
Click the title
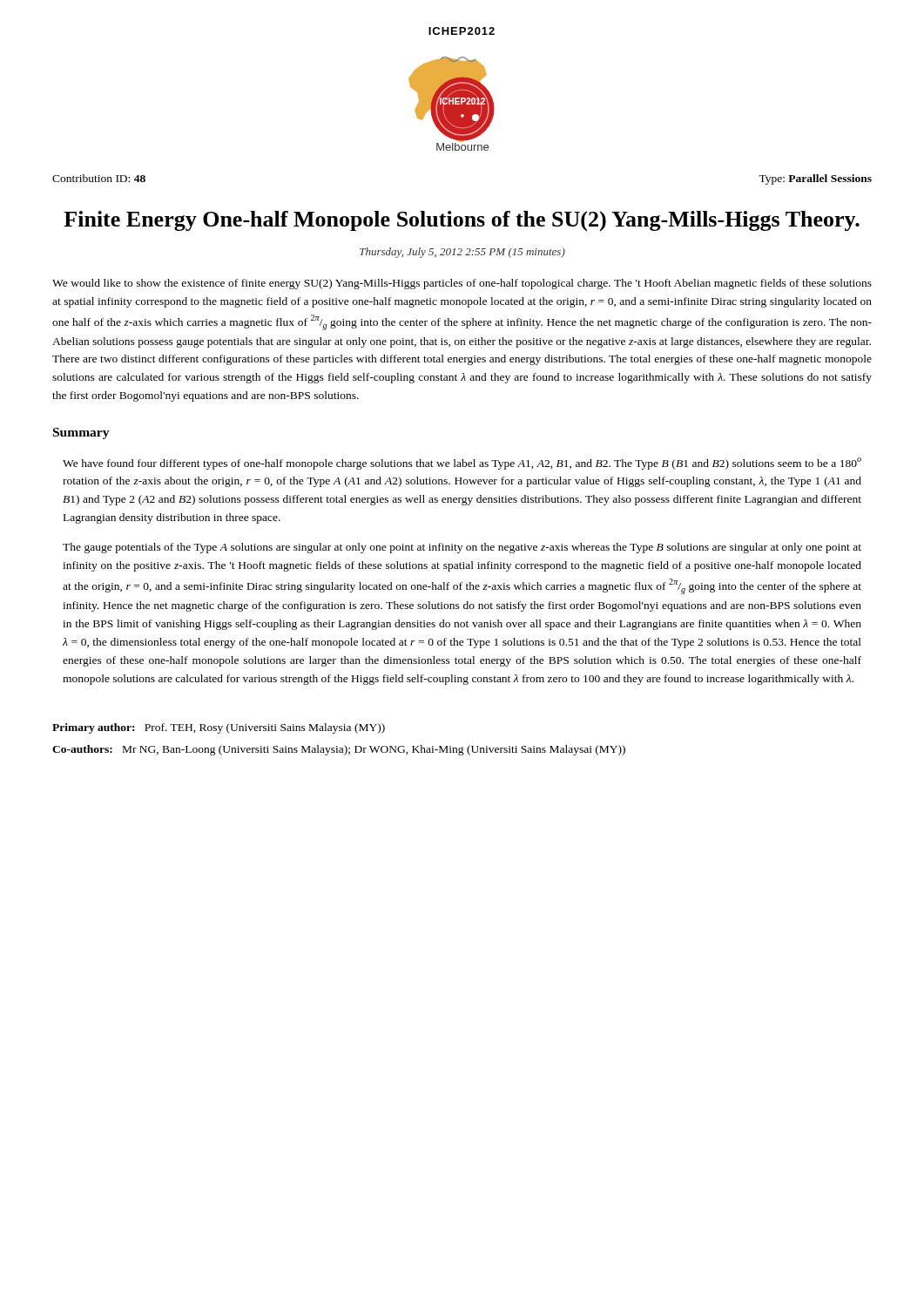point(462,220)
